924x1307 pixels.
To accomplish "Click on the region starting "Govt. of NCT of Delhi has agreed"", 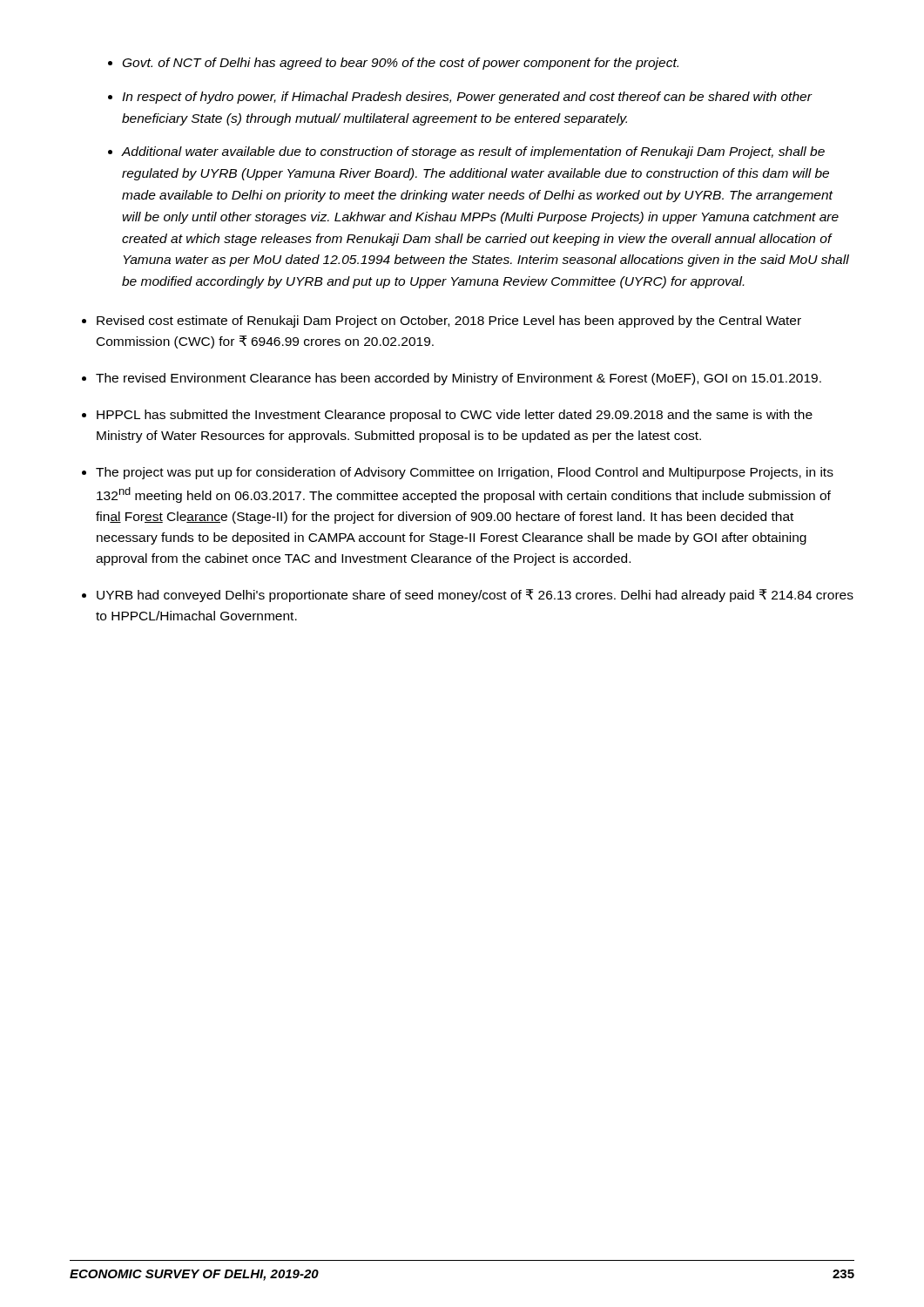I will click(401, 62).
